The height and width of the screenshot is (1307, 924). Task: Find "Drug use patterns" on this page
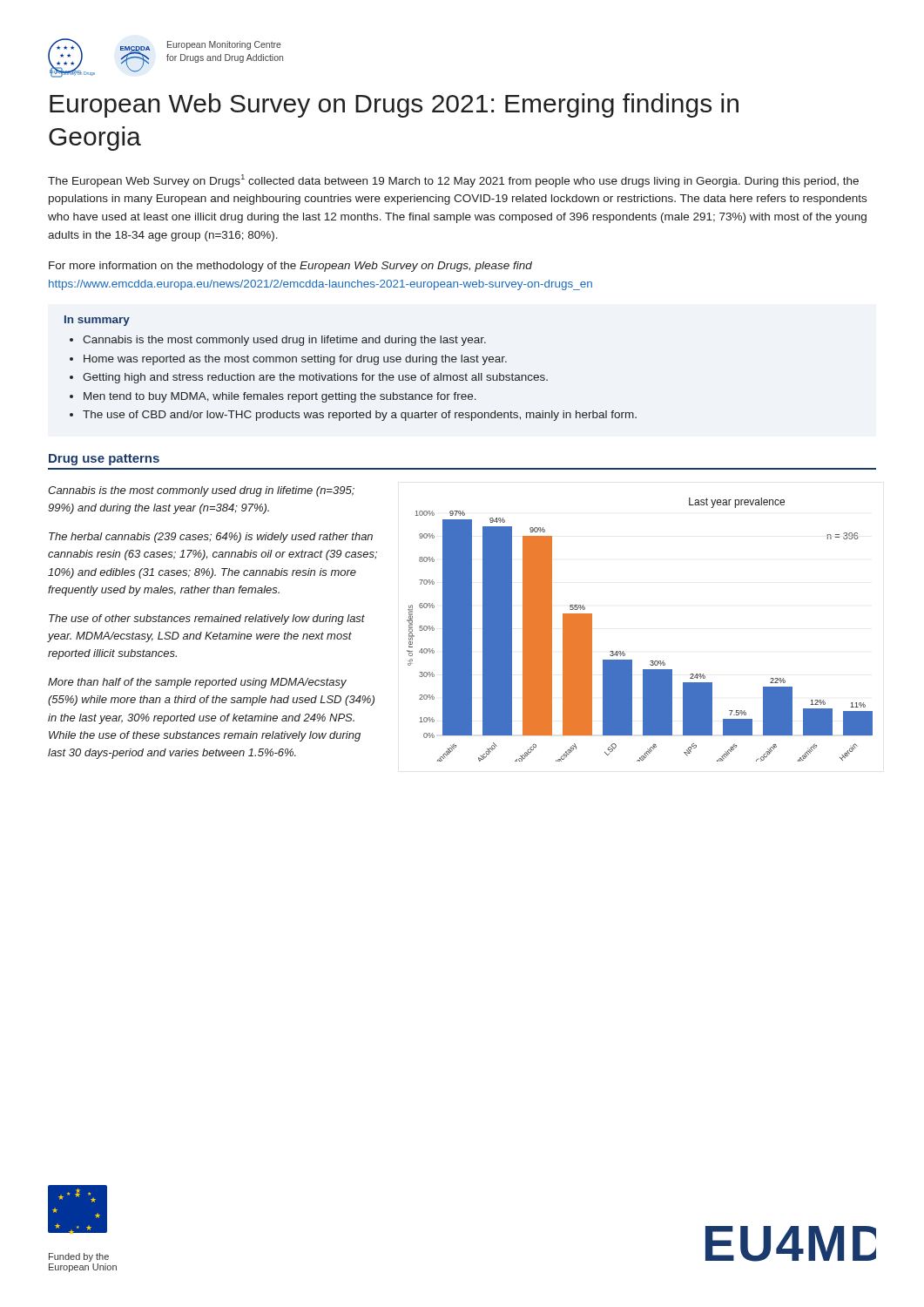(104, 458)
